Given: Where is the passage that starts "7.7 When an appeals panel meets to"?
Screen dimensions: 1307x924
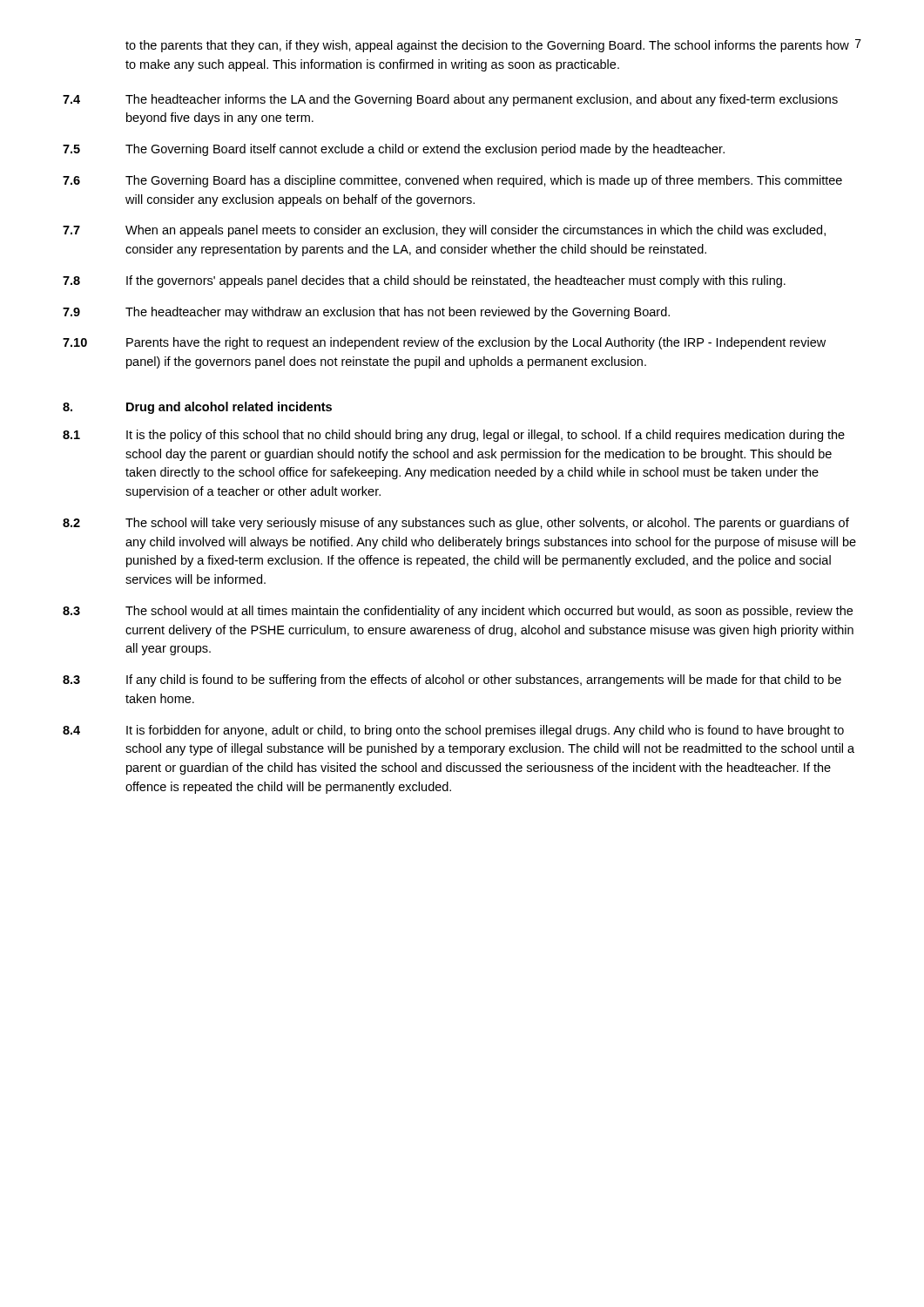Looking at the screenshot, I should tap(462, 240).
